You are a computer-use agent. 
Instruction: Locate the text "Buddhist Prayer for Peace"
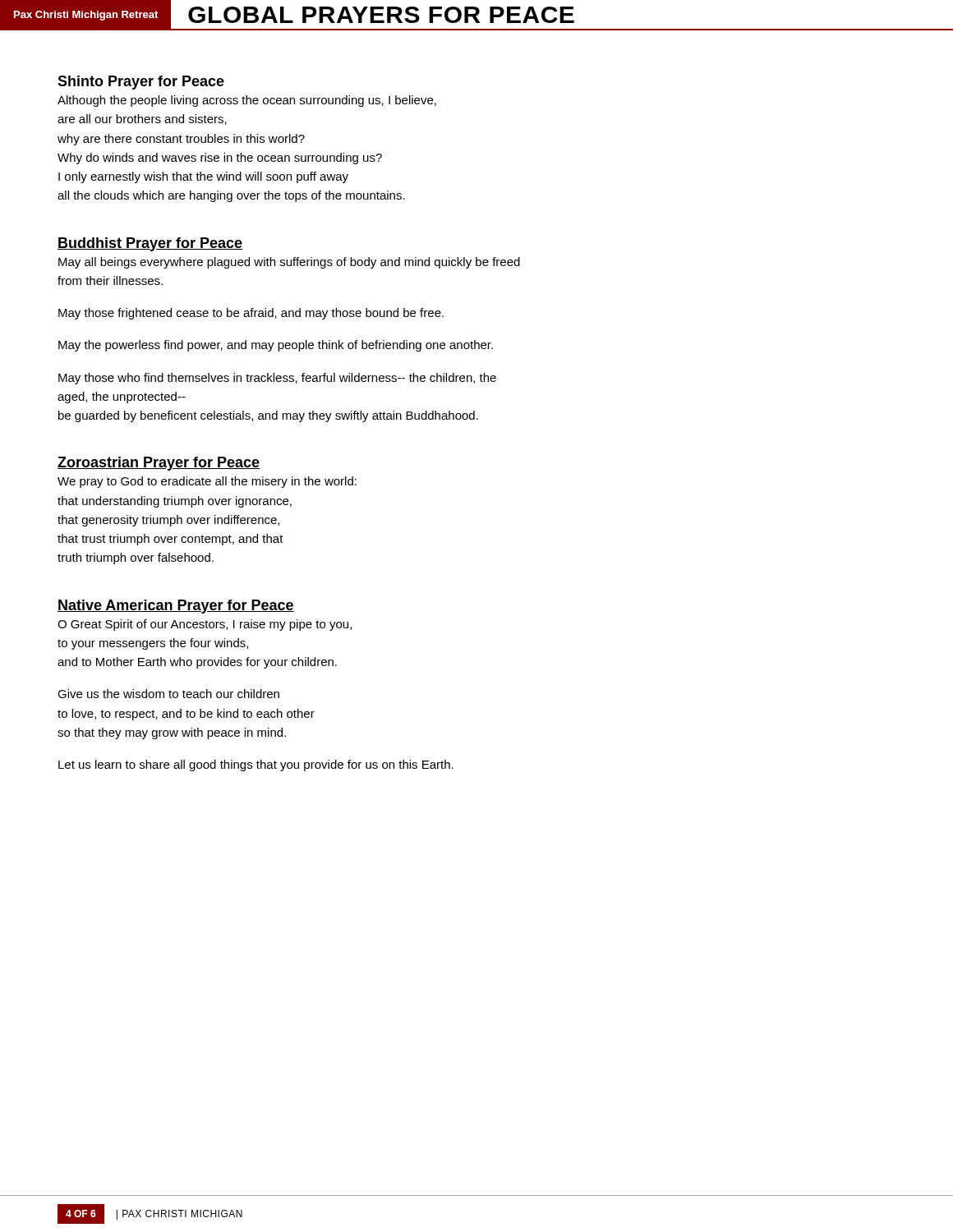click(150, 243)
